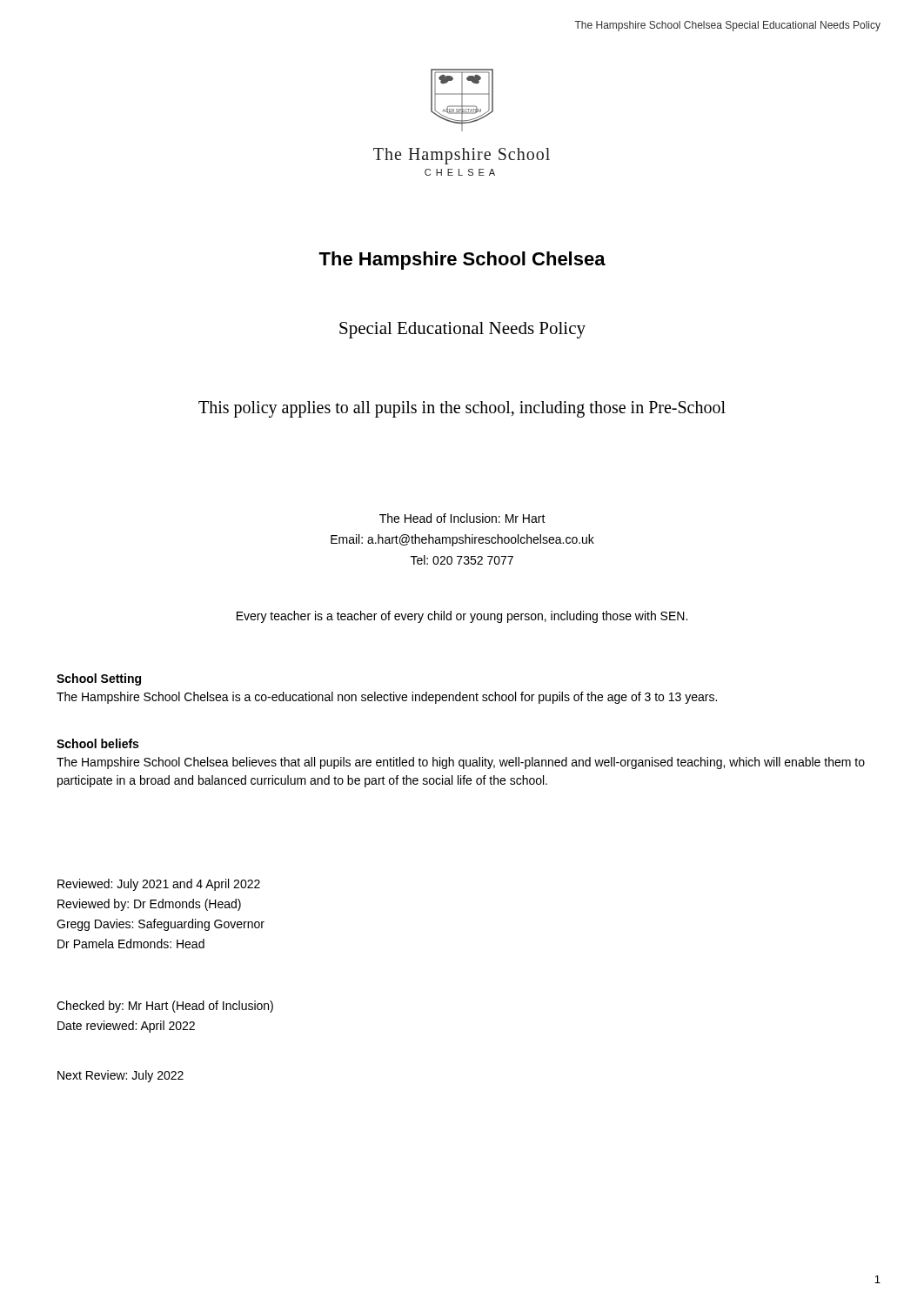Screen dimensions: 1305x924
Task: Find "Special Educational Needs Policy" on this page
Action: click(462, 328)
